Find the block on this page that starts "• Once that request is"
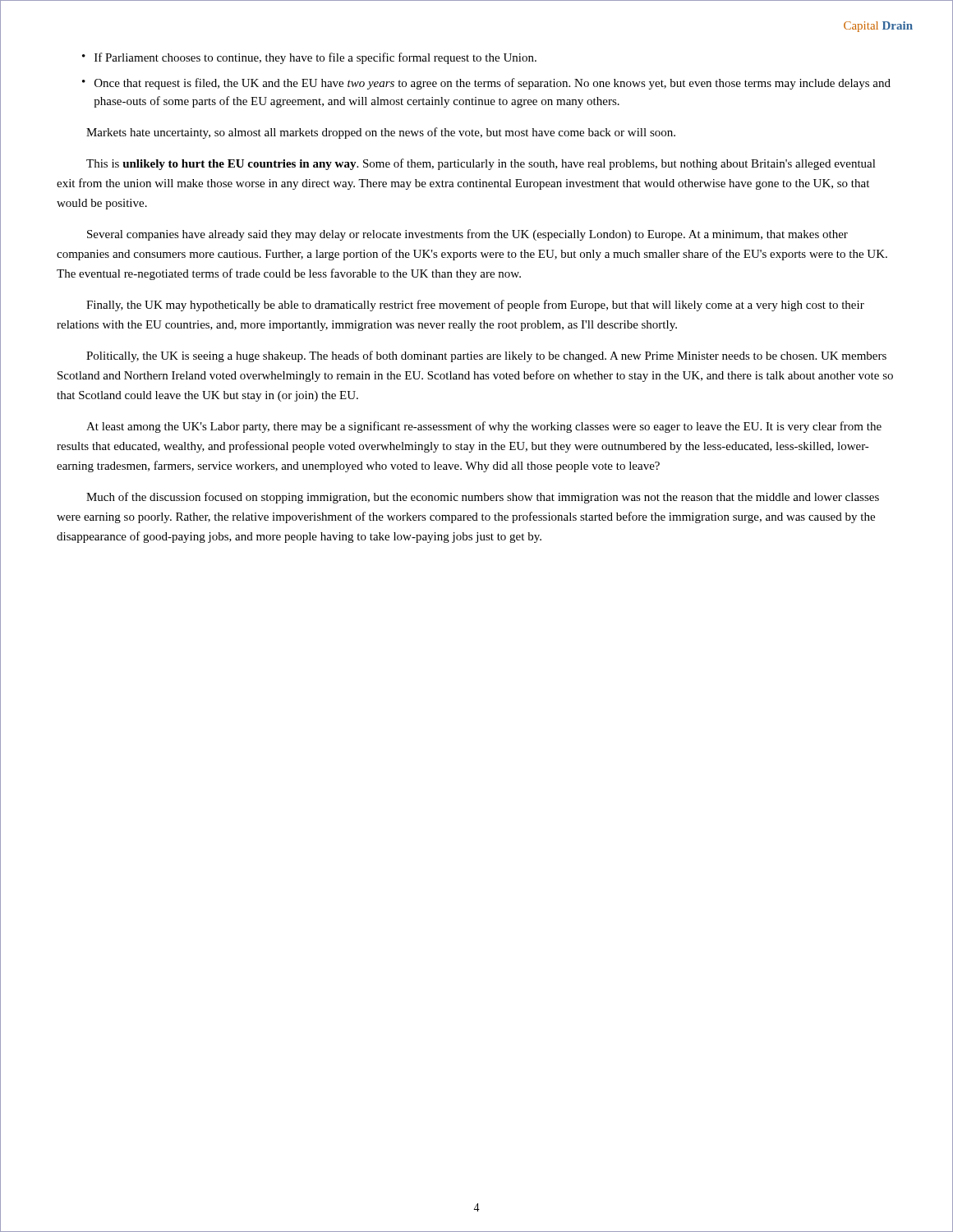953x1232 pixels. [x=489, y=92]
